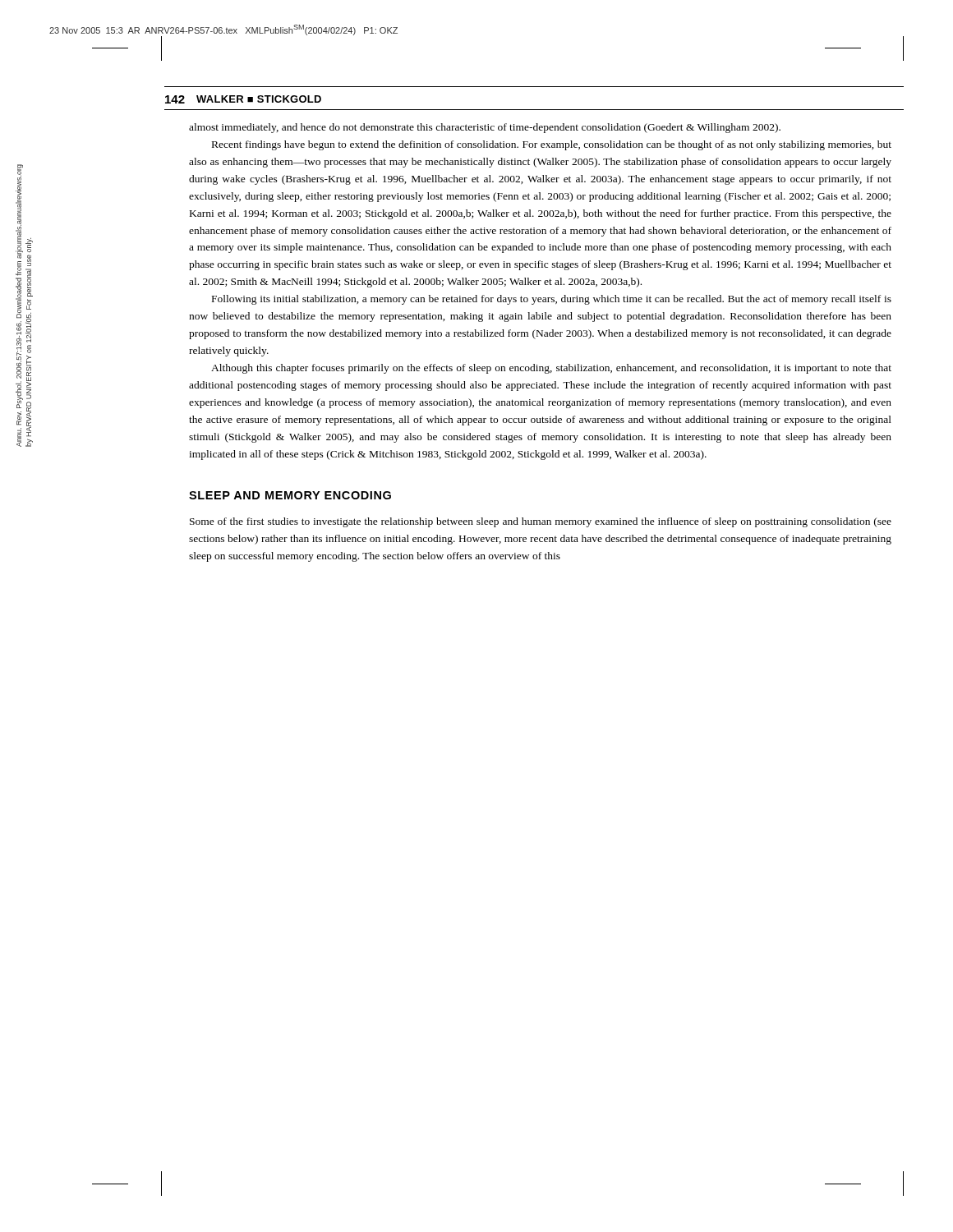Select the section header with the text "SLEEP AND MEMORY ENCODING"
This screenshot has width=953, height=1232.
[x=291, y=496]
